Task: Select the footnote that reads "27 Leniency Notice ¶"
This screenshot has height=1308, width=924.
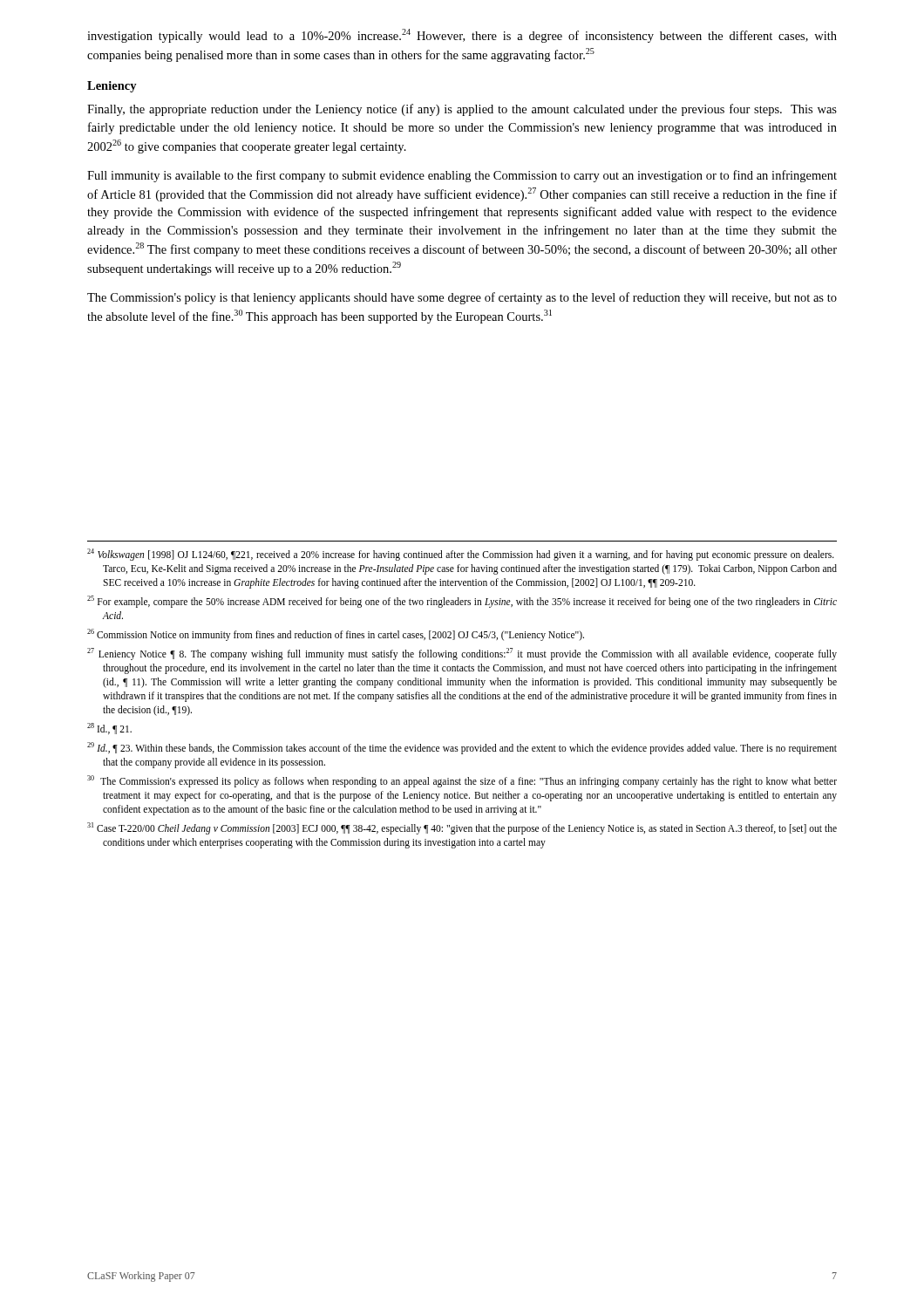Action: (462, 681)
